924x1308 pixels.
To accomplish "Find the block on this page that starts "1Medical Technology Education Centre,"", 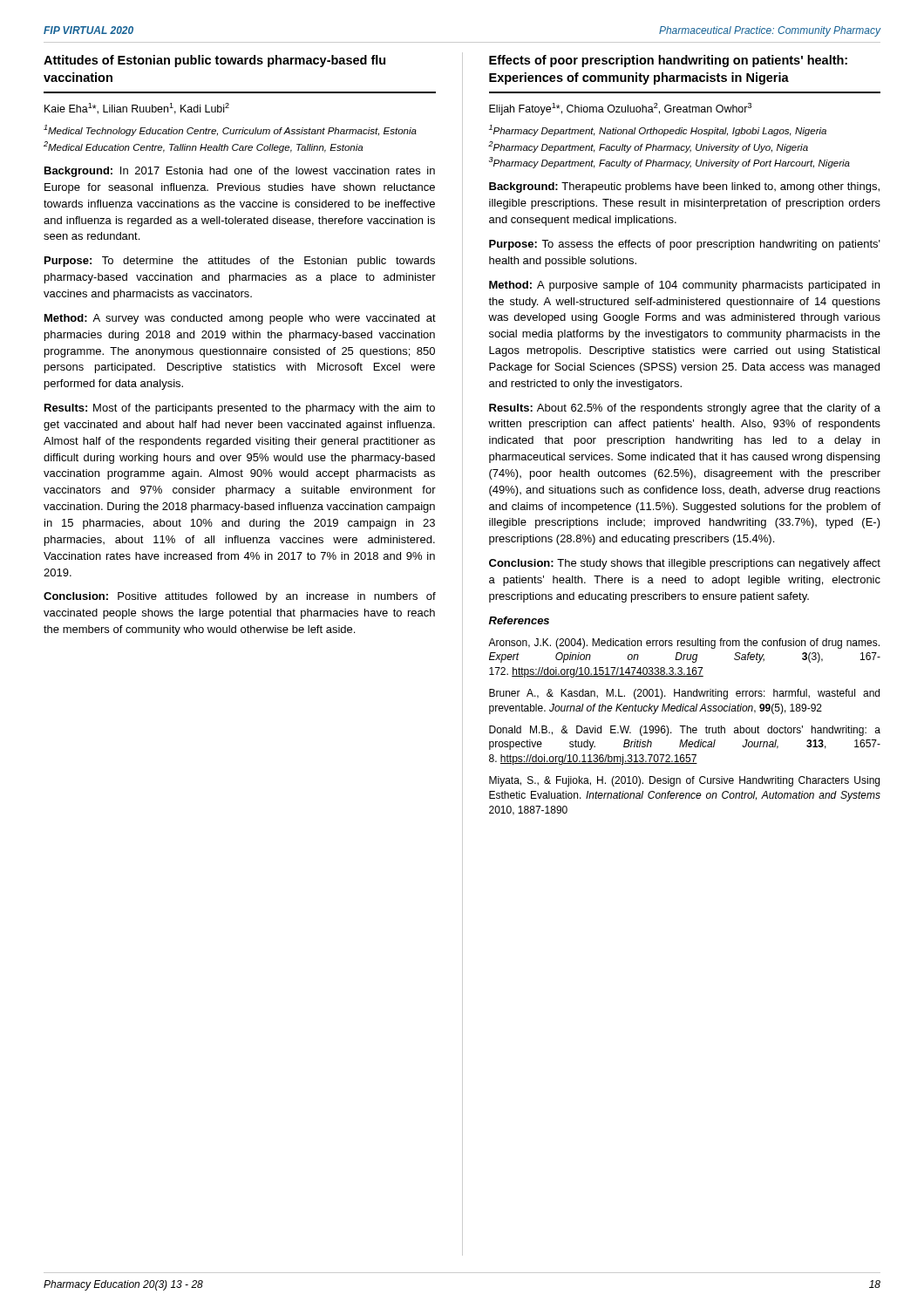I will [x=230, y=138].
